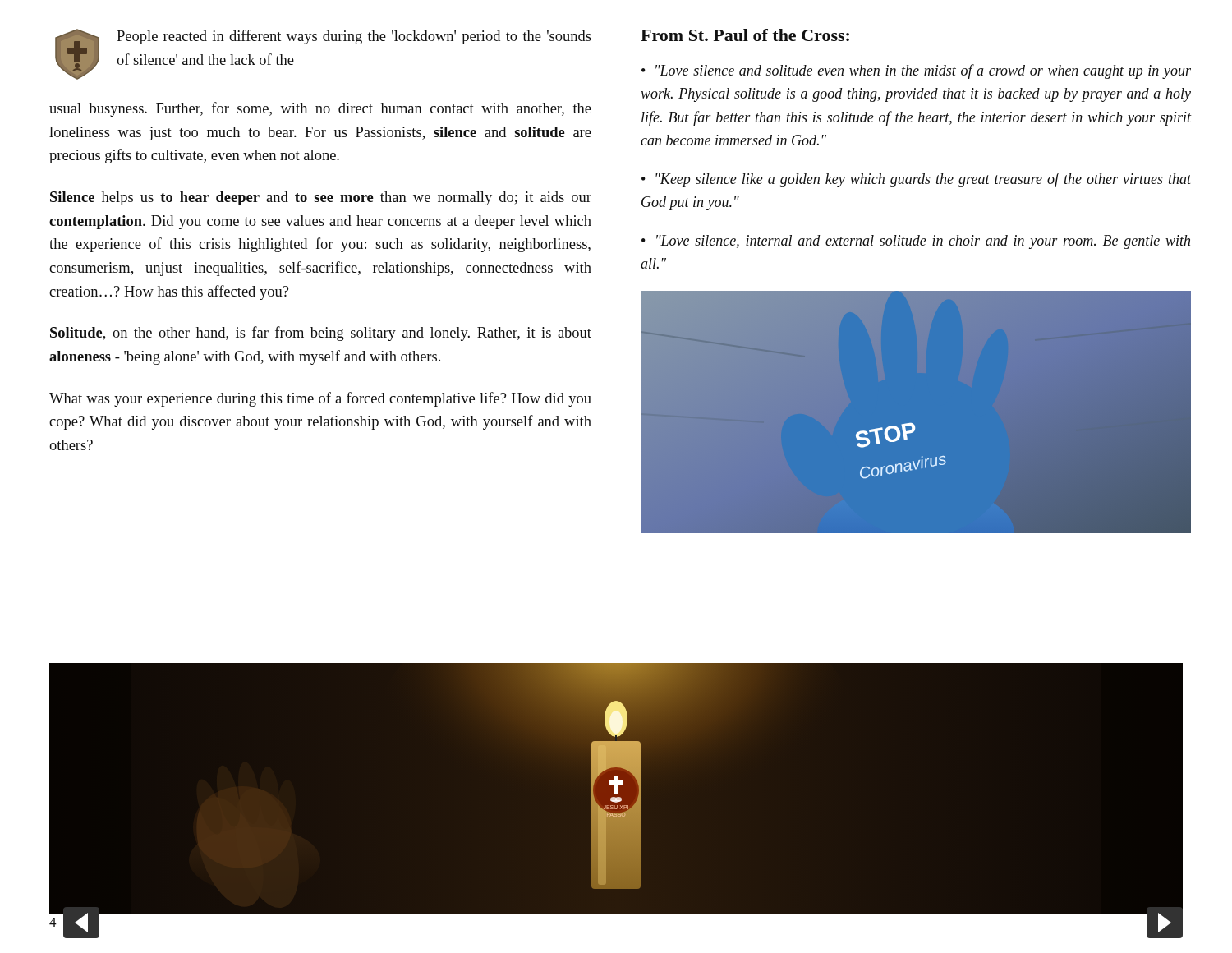The image size is (1232, 953).
Task: Locate the text "From St. Paul of the Cross:"
Action: [746, 35]
